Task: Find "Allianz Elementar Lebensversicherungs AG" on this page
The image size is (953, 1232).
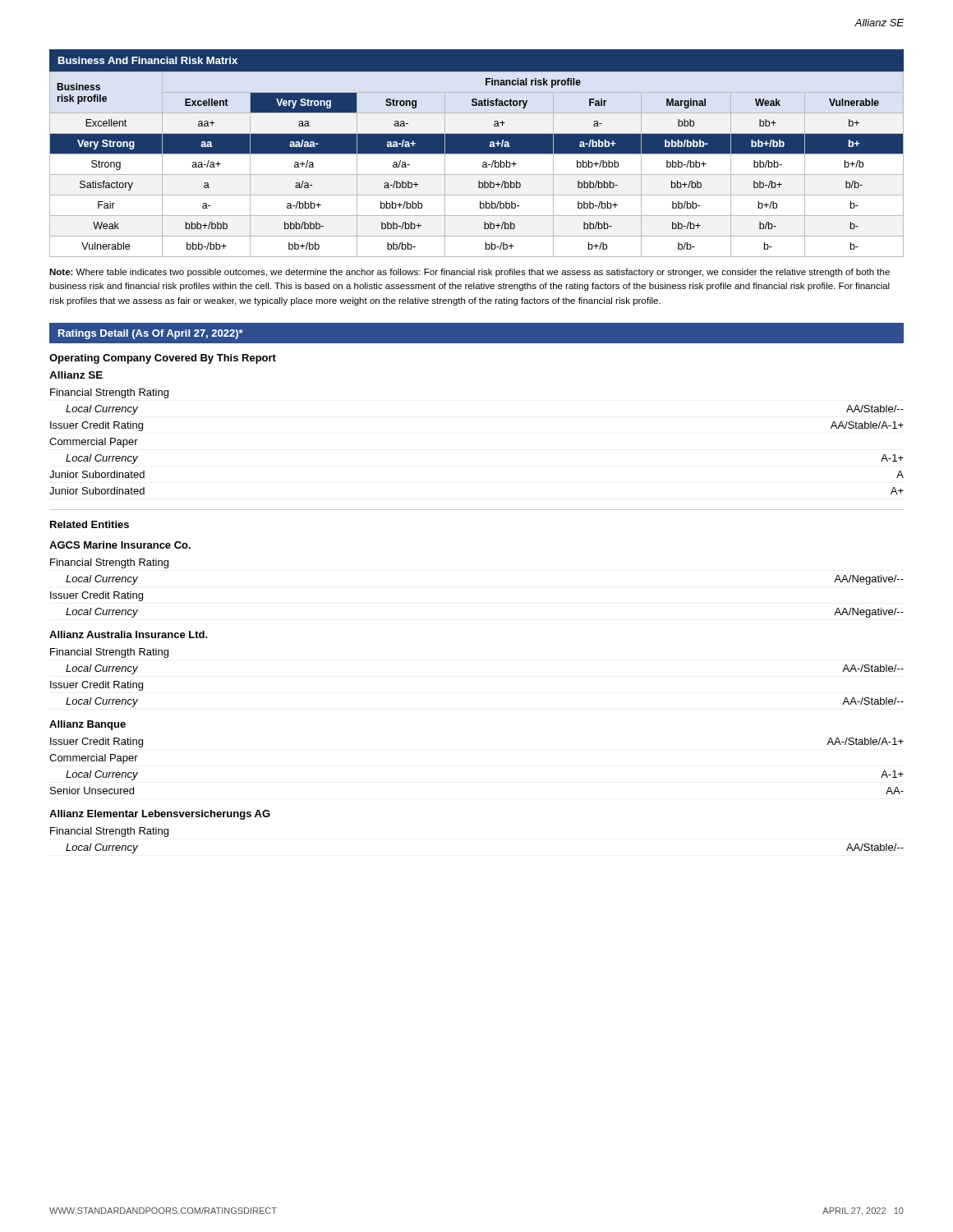Action: (160, 813)
